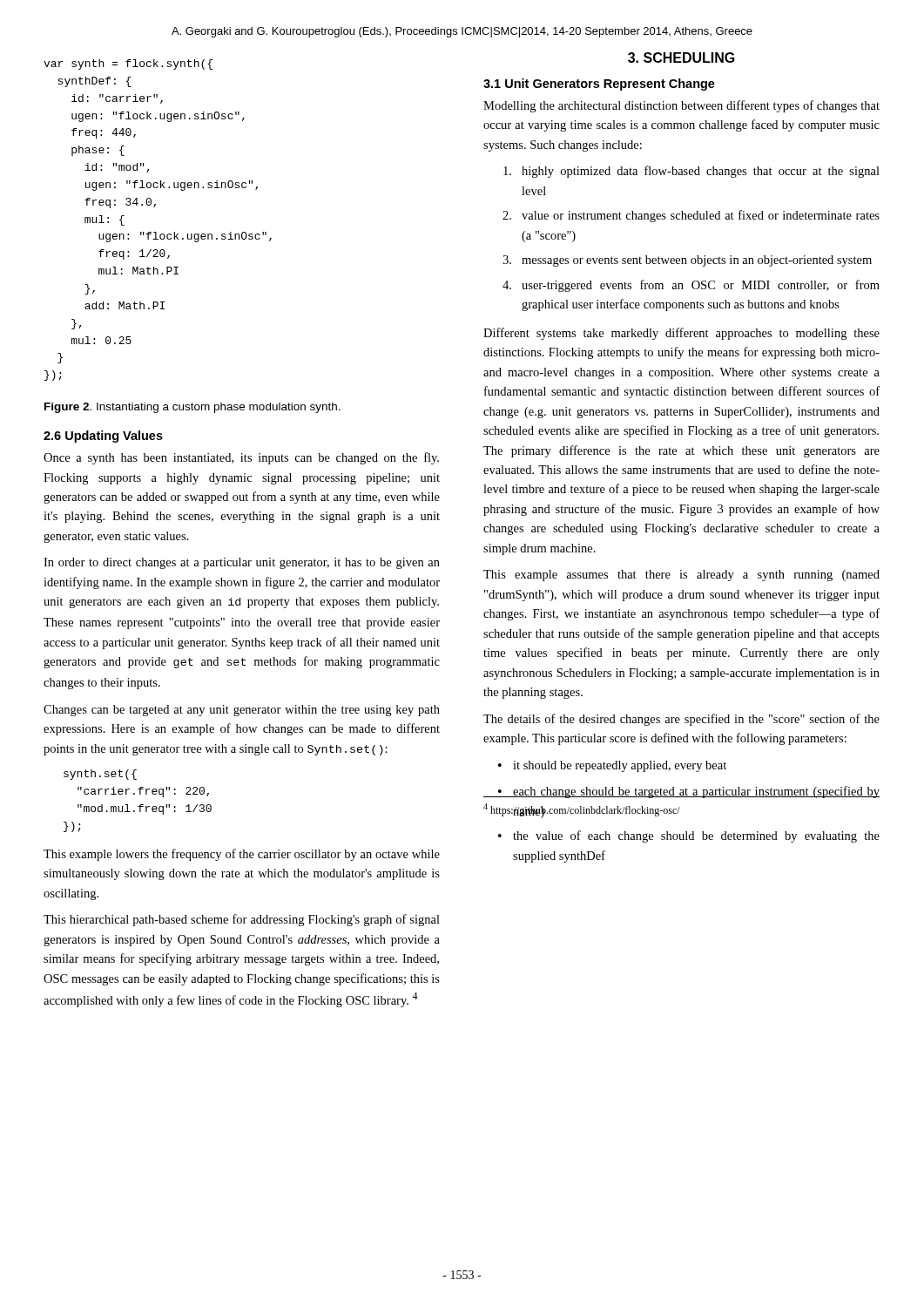Click on the region starting "3.1 Unit Generators Represent Change"

[599, 84]
